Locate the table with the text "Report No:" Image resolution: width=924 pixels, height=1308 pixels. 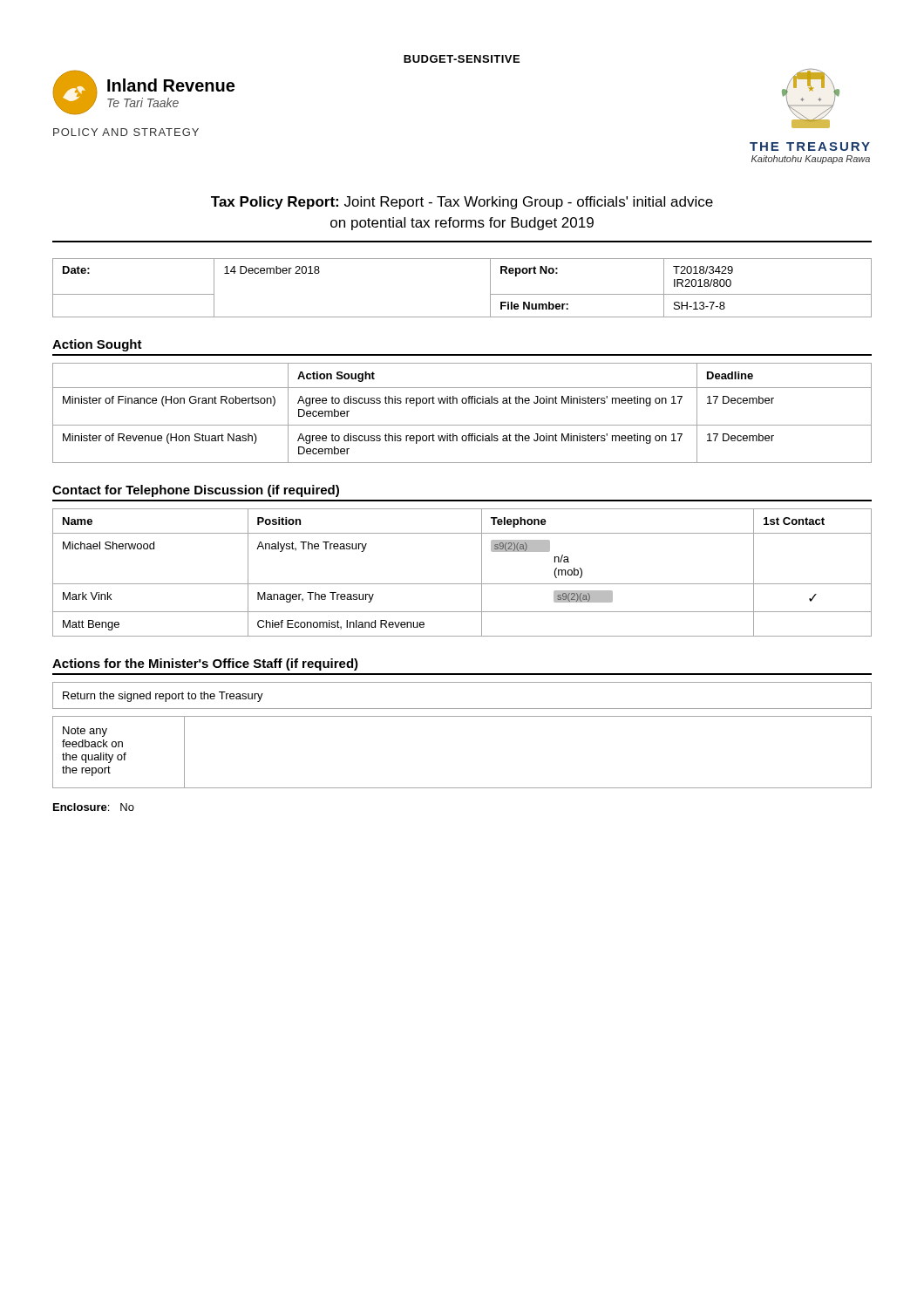click(462, 287)
